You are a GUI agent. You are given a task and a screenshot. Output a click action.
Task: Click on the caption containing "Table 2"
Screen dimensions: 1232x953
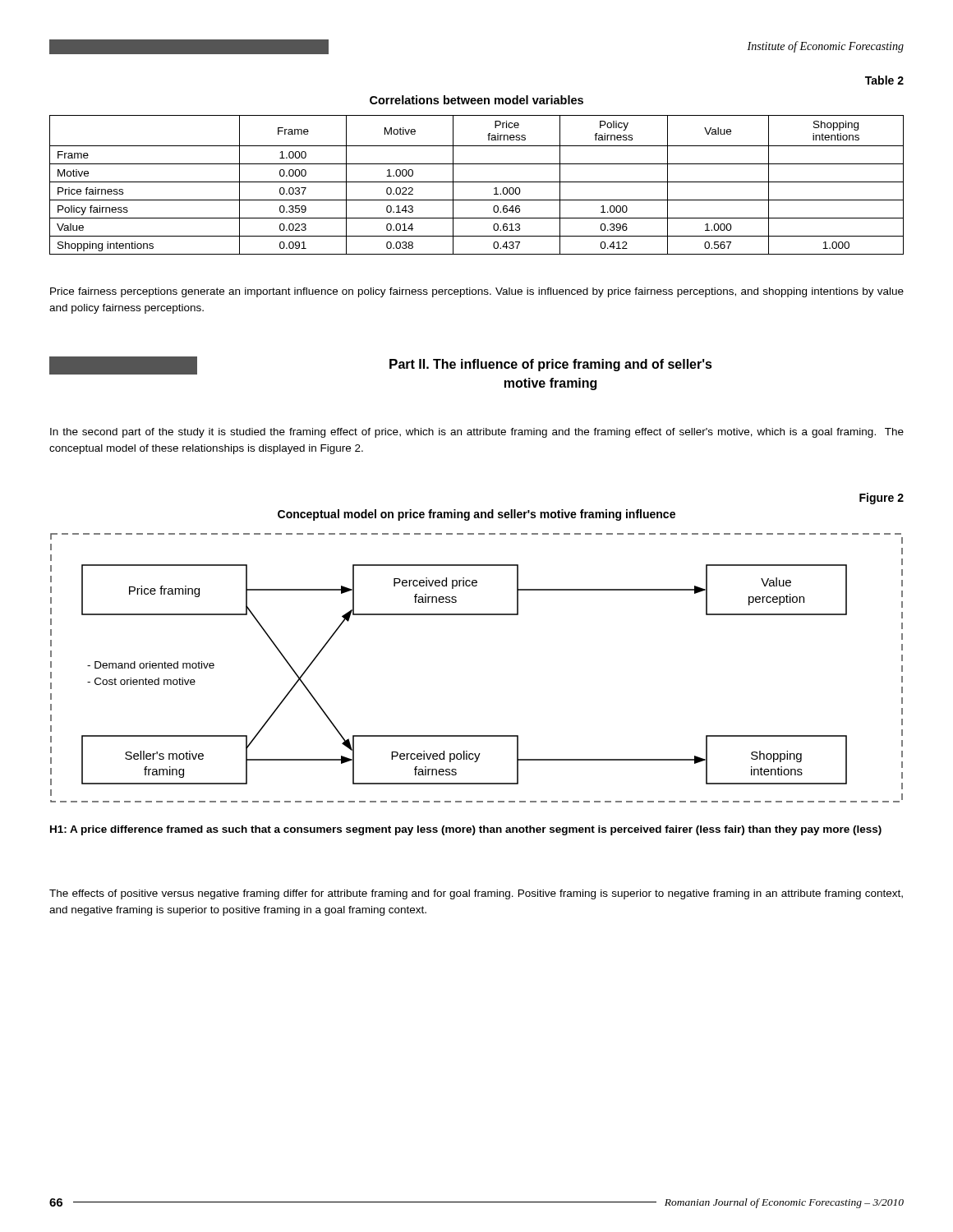pyautogui.click(x=884, y=81)
